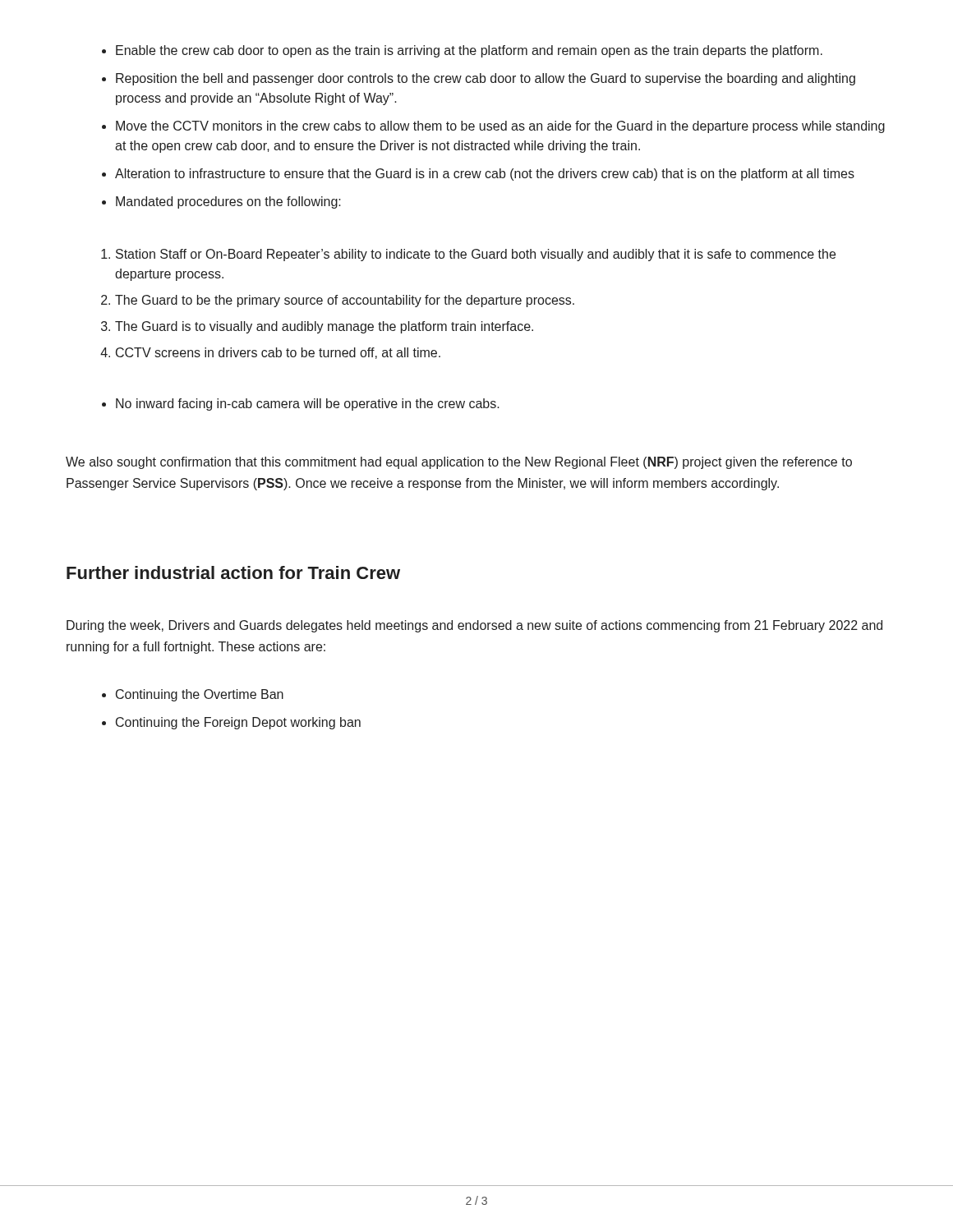Where is the passage that starts "We also sought confirmation that this commitment had"?
This screenshot has width=953, height=1232.
coord(459,472)
